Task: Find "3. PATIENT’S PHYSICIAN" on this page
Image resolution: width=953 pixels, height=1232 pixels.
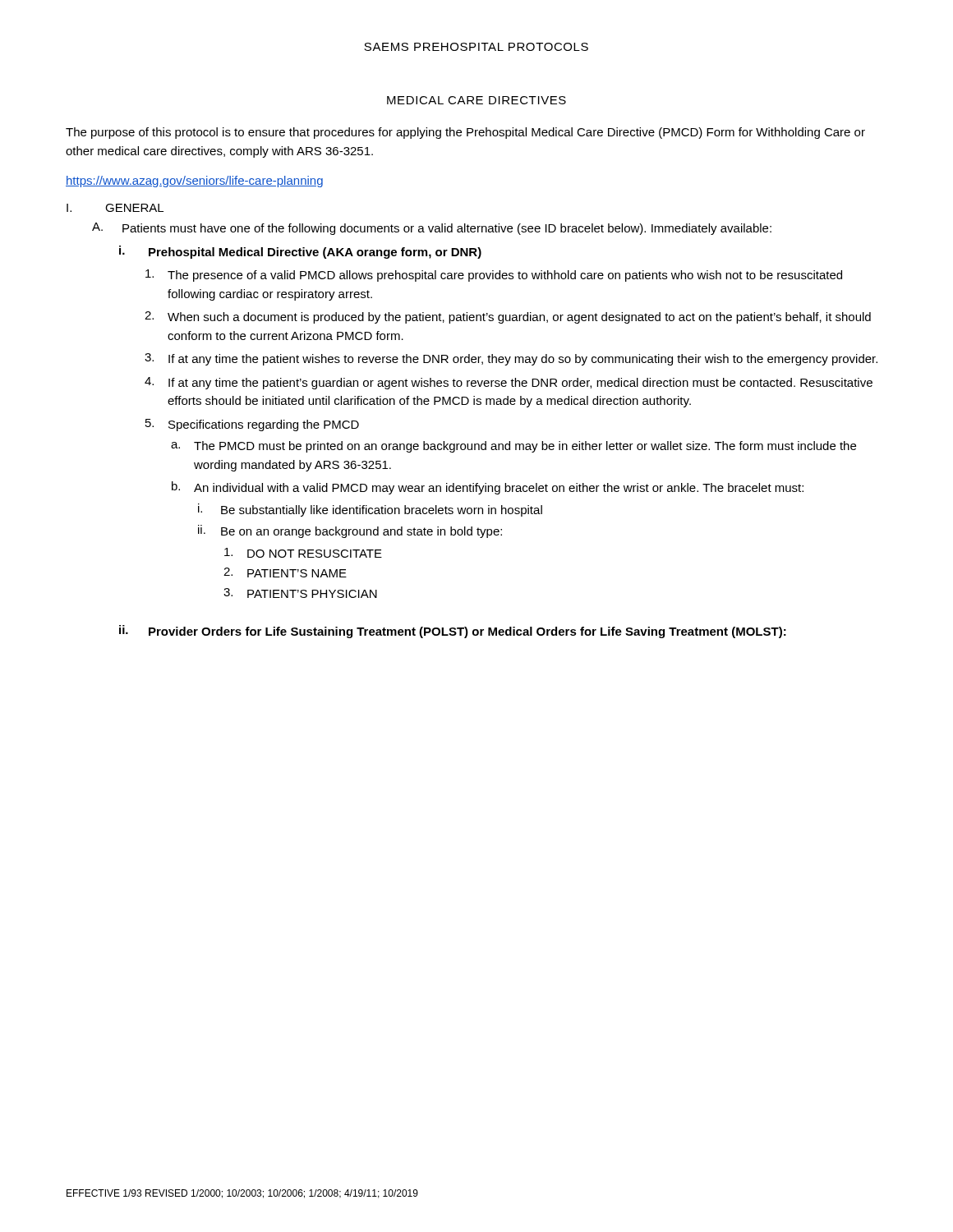Action: 300,594
